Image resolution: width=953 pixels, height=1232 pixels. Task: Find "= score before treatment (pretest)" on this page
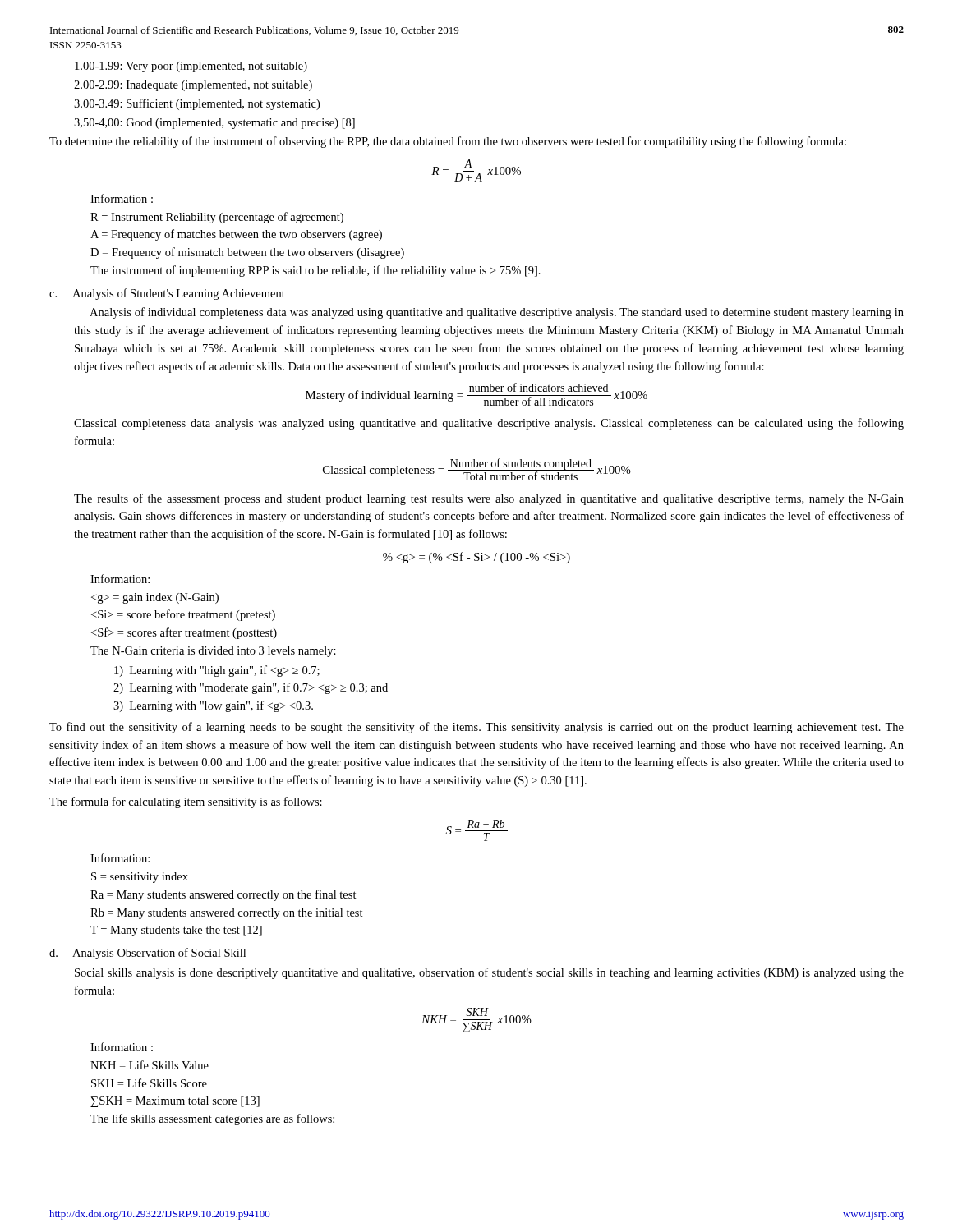click(x=183, y=615)
